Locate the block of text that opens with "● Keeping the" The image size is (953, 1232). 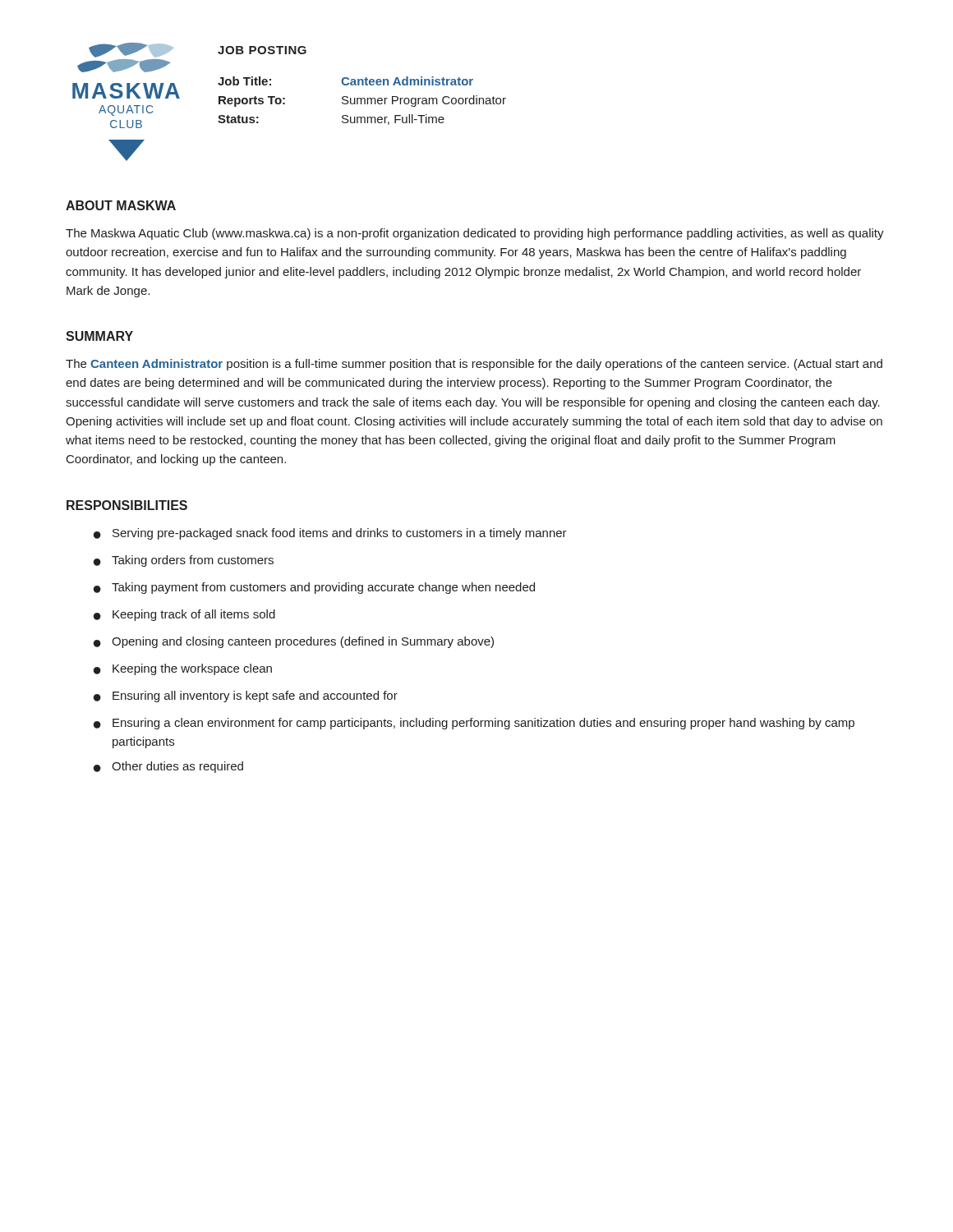point(183,669)
